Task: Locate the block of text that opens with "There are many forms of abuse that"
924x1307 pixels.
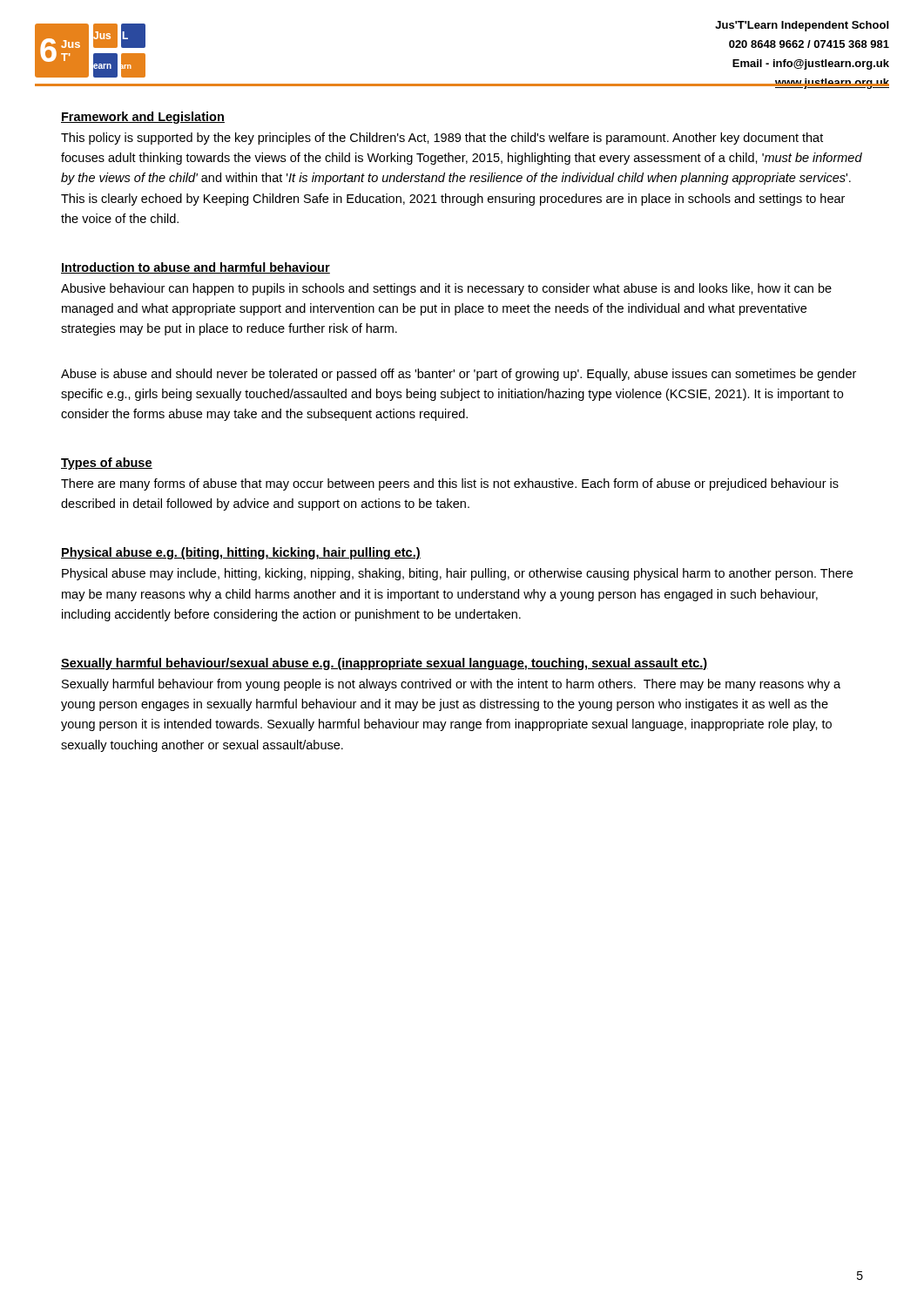Action: pos(450,494)
